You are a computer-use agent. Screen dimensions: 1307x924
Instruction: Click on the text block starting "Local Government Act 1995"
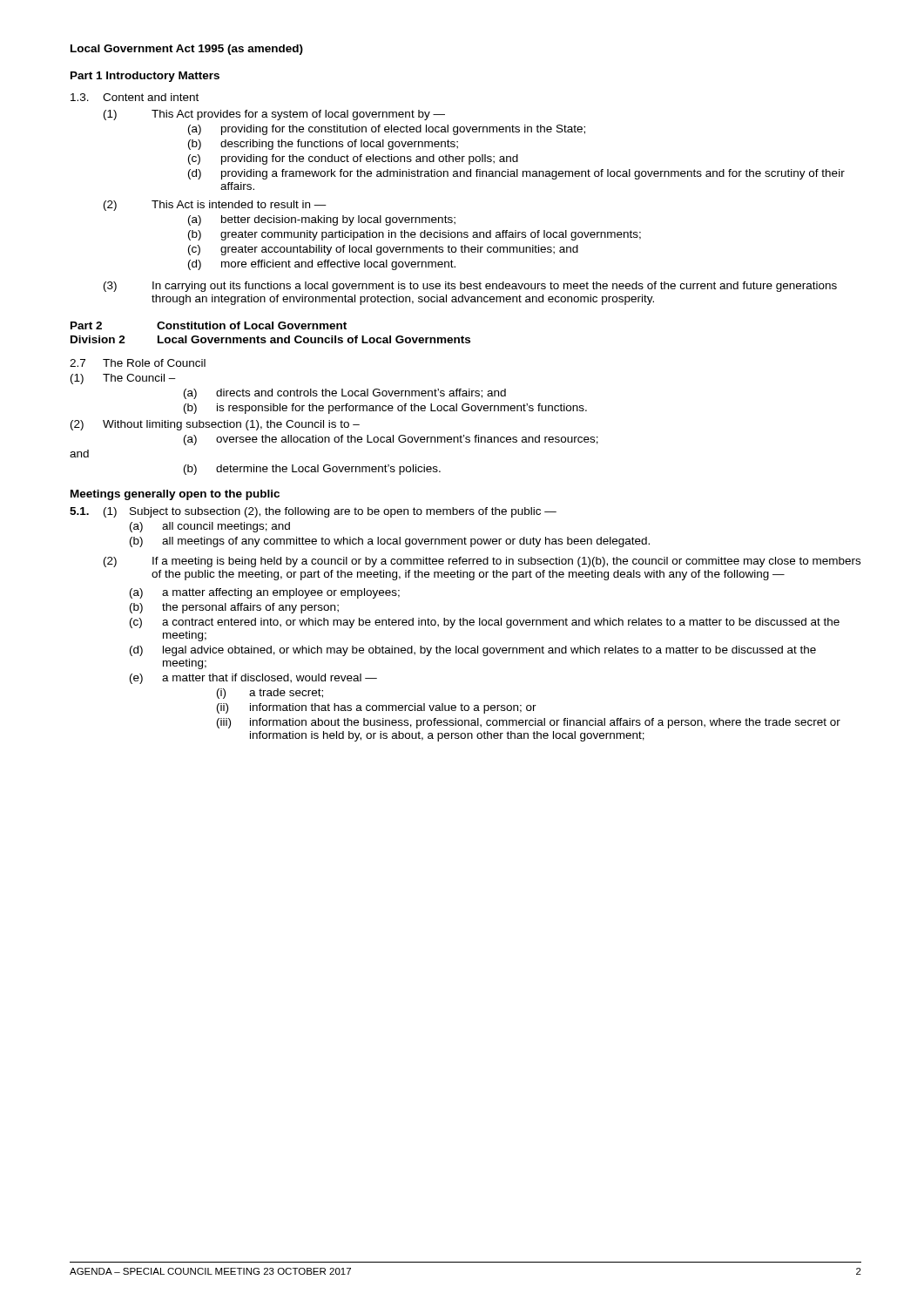[x=186, y=48]
